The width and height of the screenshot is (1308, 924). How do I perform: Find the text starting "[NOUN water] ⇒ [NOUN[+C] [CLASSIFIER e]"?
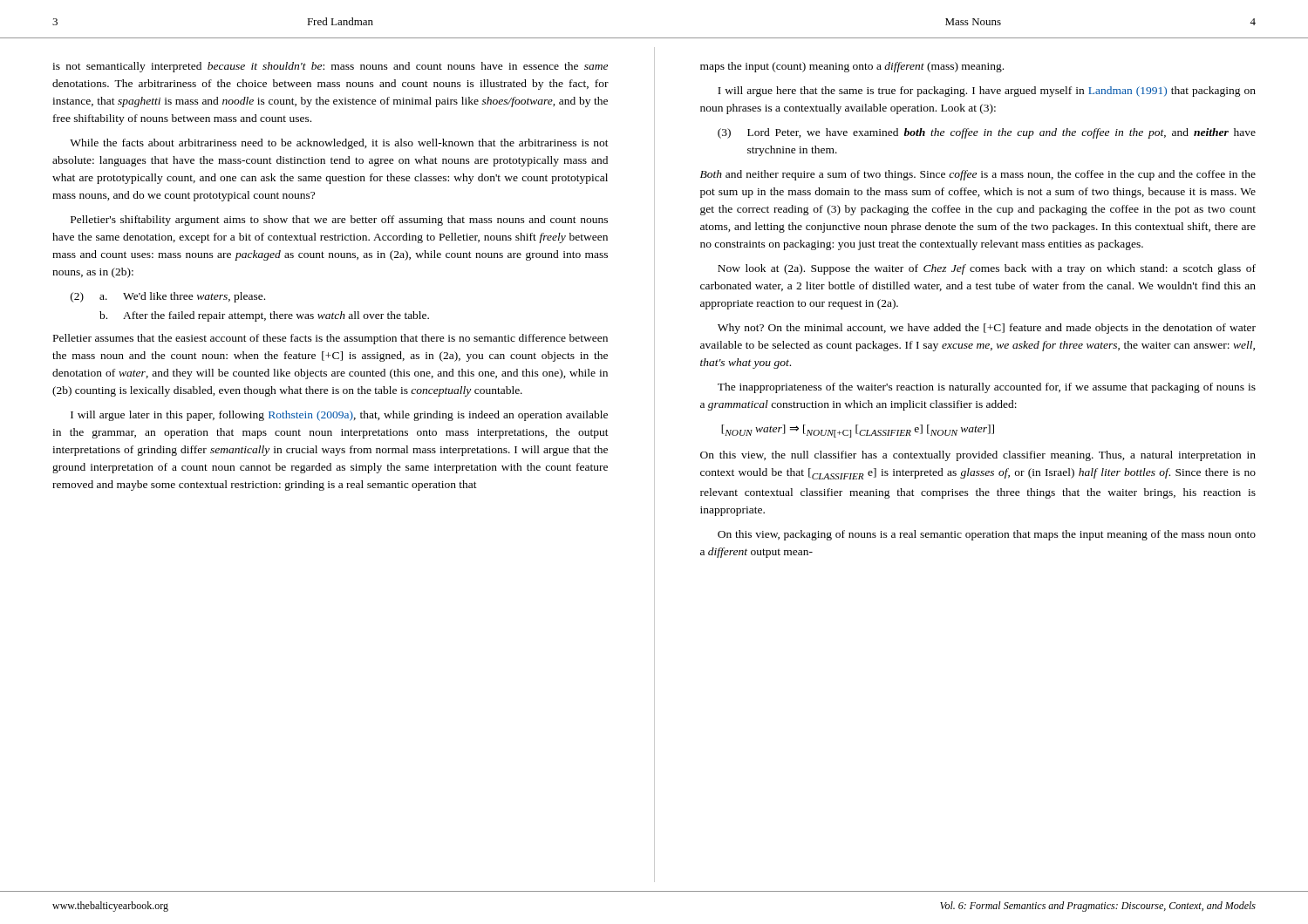pos(858,430)
